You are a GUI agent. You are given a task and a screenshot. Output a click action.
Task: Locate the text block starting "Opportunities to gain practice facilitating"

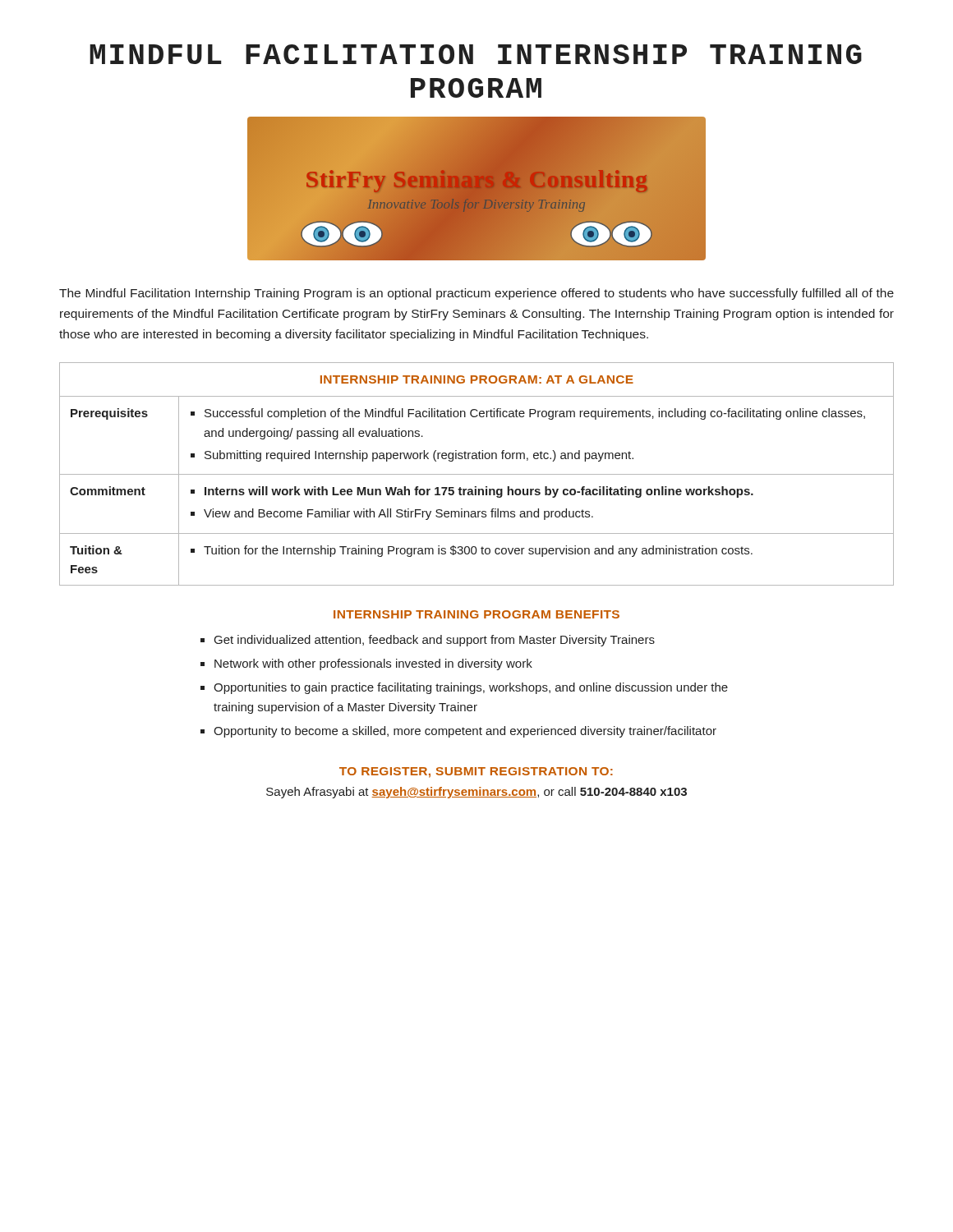coord(485,697)
